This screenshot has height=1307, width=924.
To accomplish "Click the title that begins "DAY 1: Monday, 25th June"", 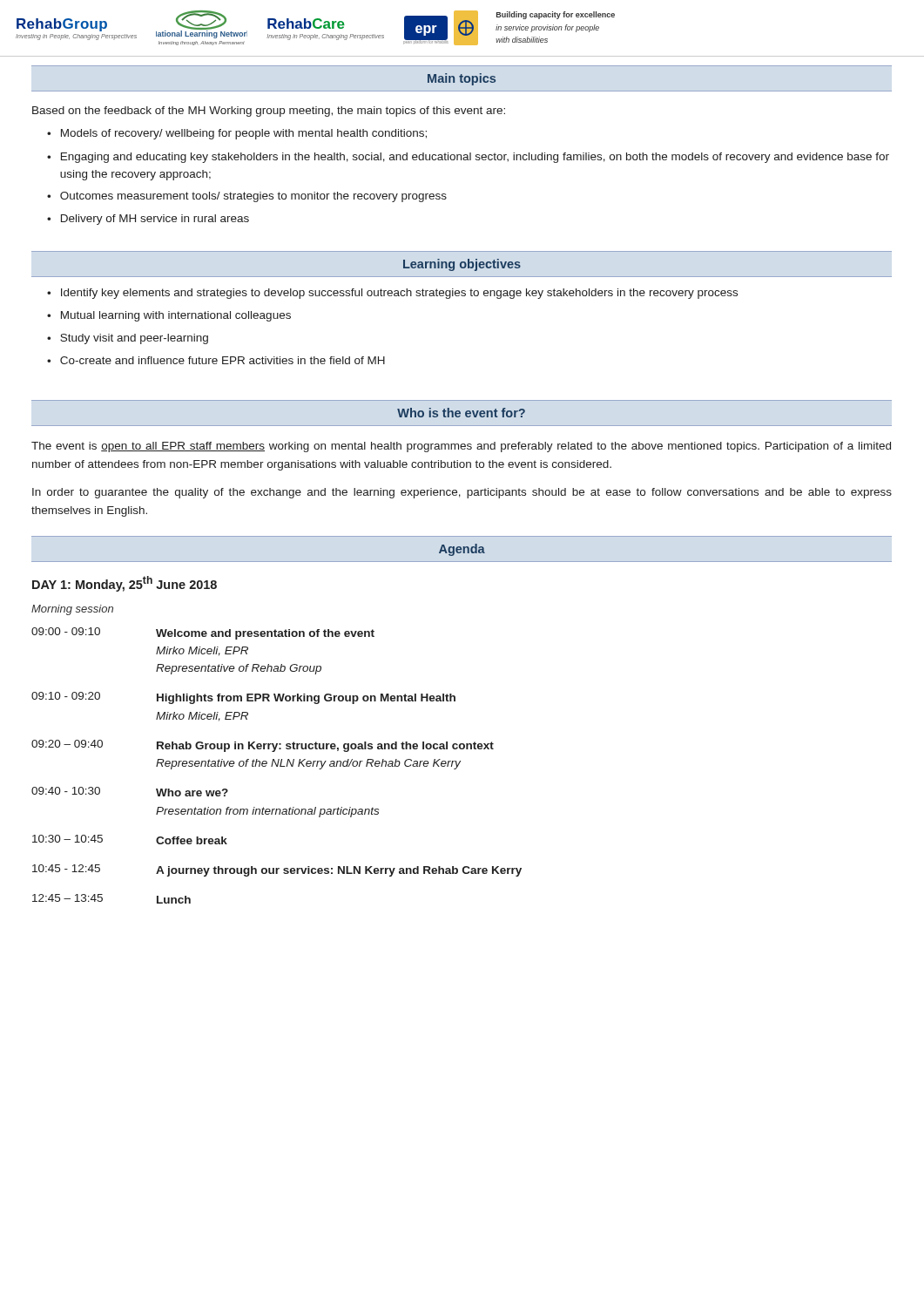I will pos(124,583).
